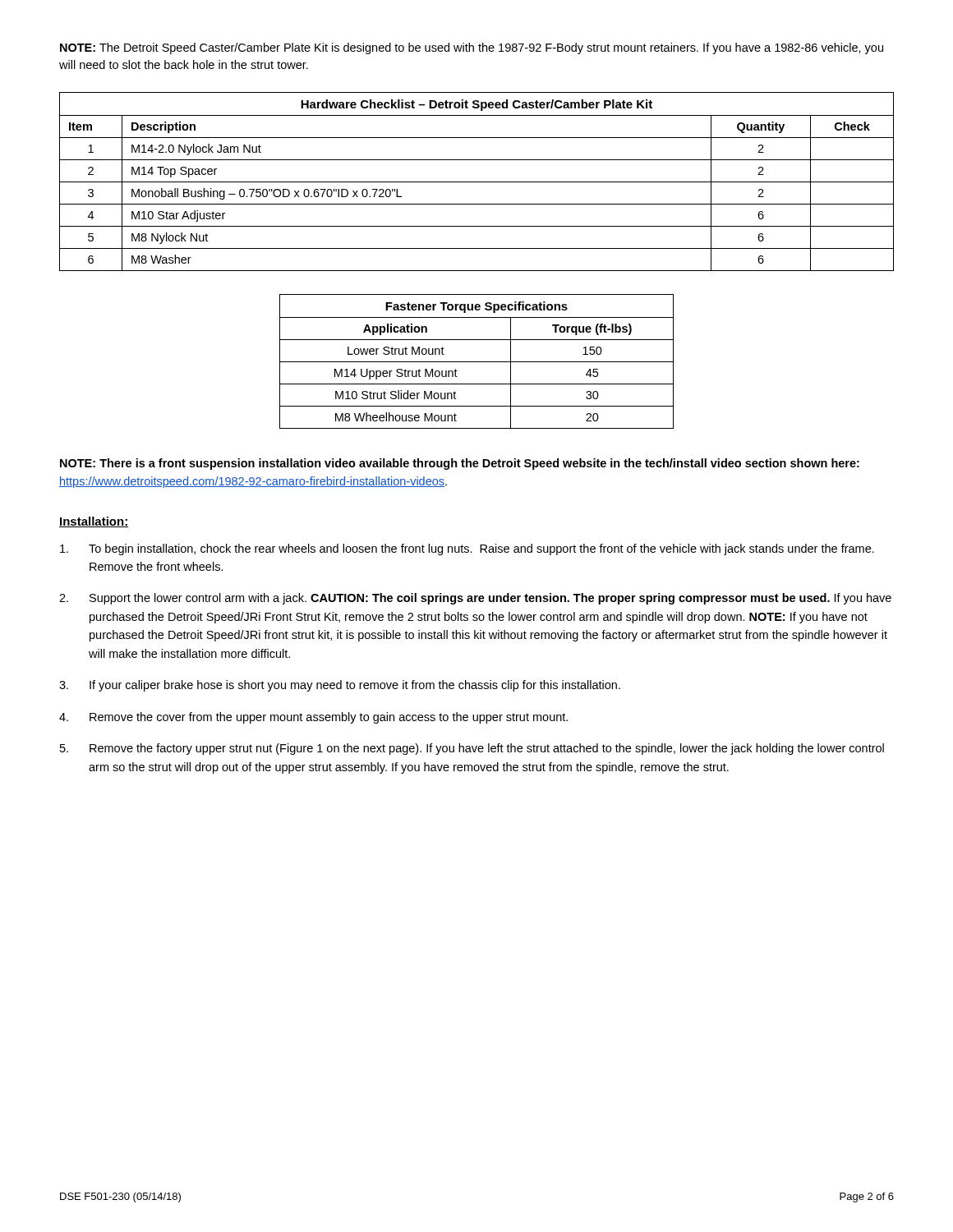Locate the passage starting "NOTE: The Detroit Speed Caster/Camber Plate Kit"
The image size is (953, 1232).
tap(472, 56)
